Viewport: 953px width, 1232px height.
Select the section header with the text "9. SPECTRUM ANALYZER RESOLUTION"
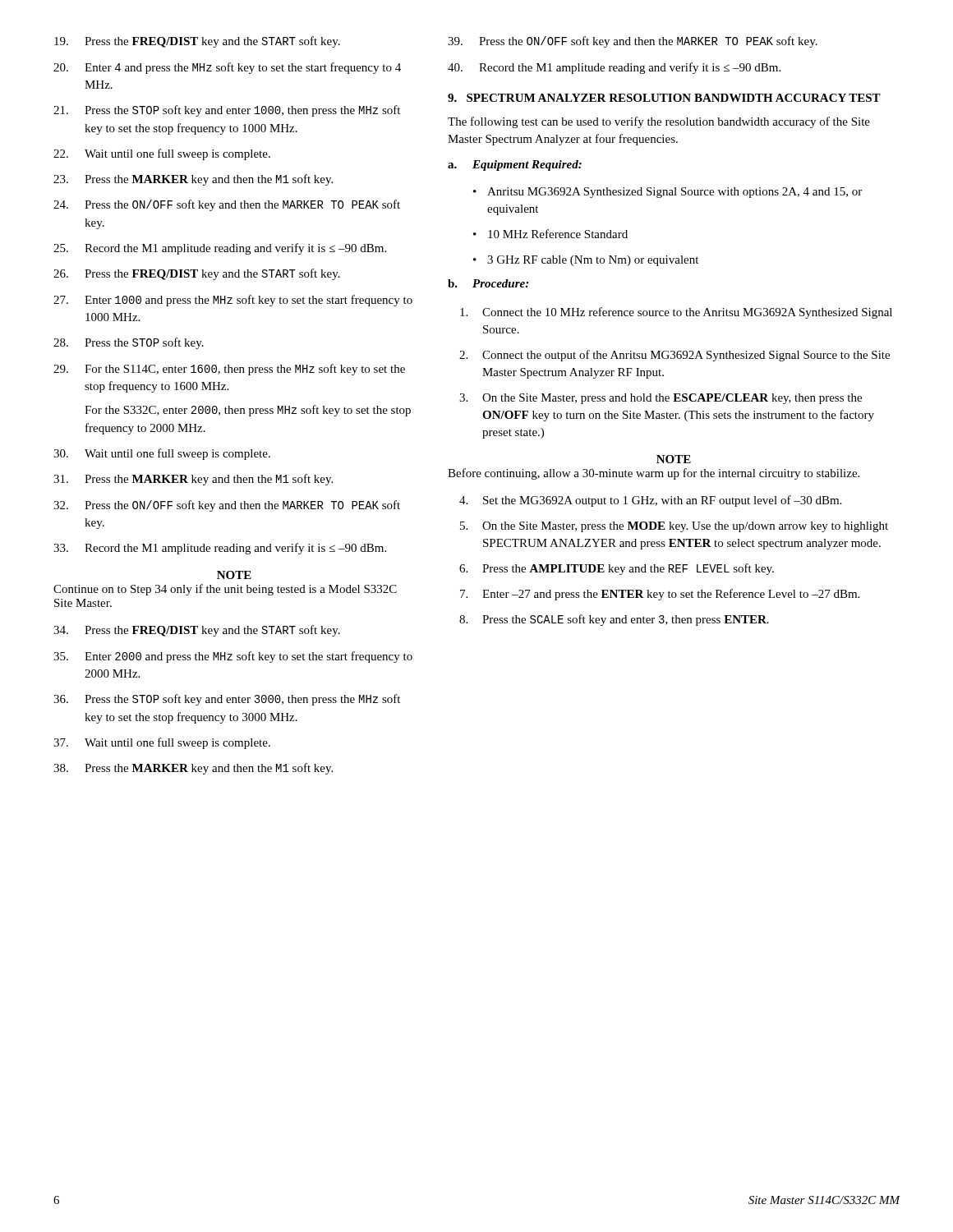[x=664, y=97]
